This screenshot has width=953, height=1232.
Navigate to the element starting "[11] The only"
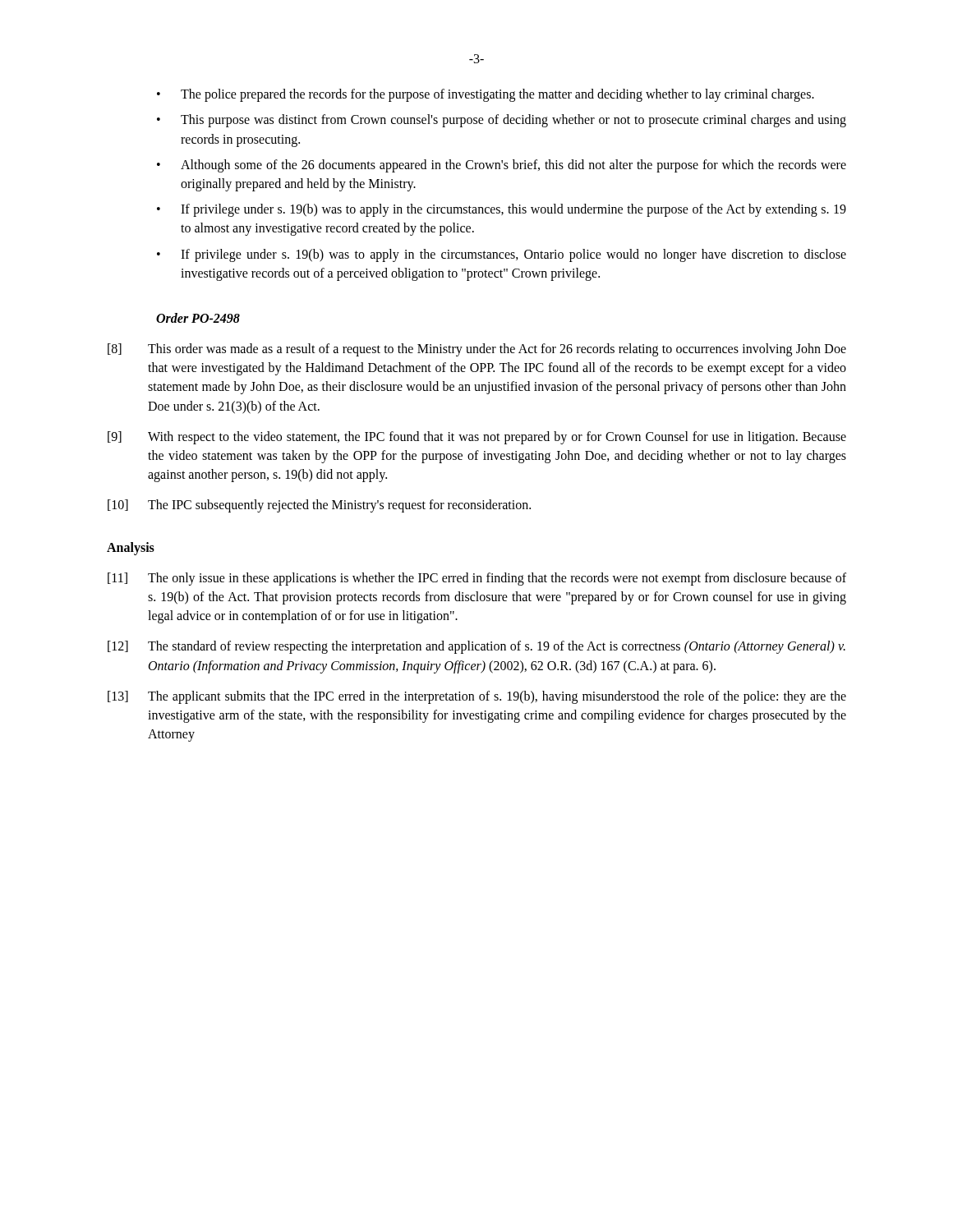coord(476,597)
